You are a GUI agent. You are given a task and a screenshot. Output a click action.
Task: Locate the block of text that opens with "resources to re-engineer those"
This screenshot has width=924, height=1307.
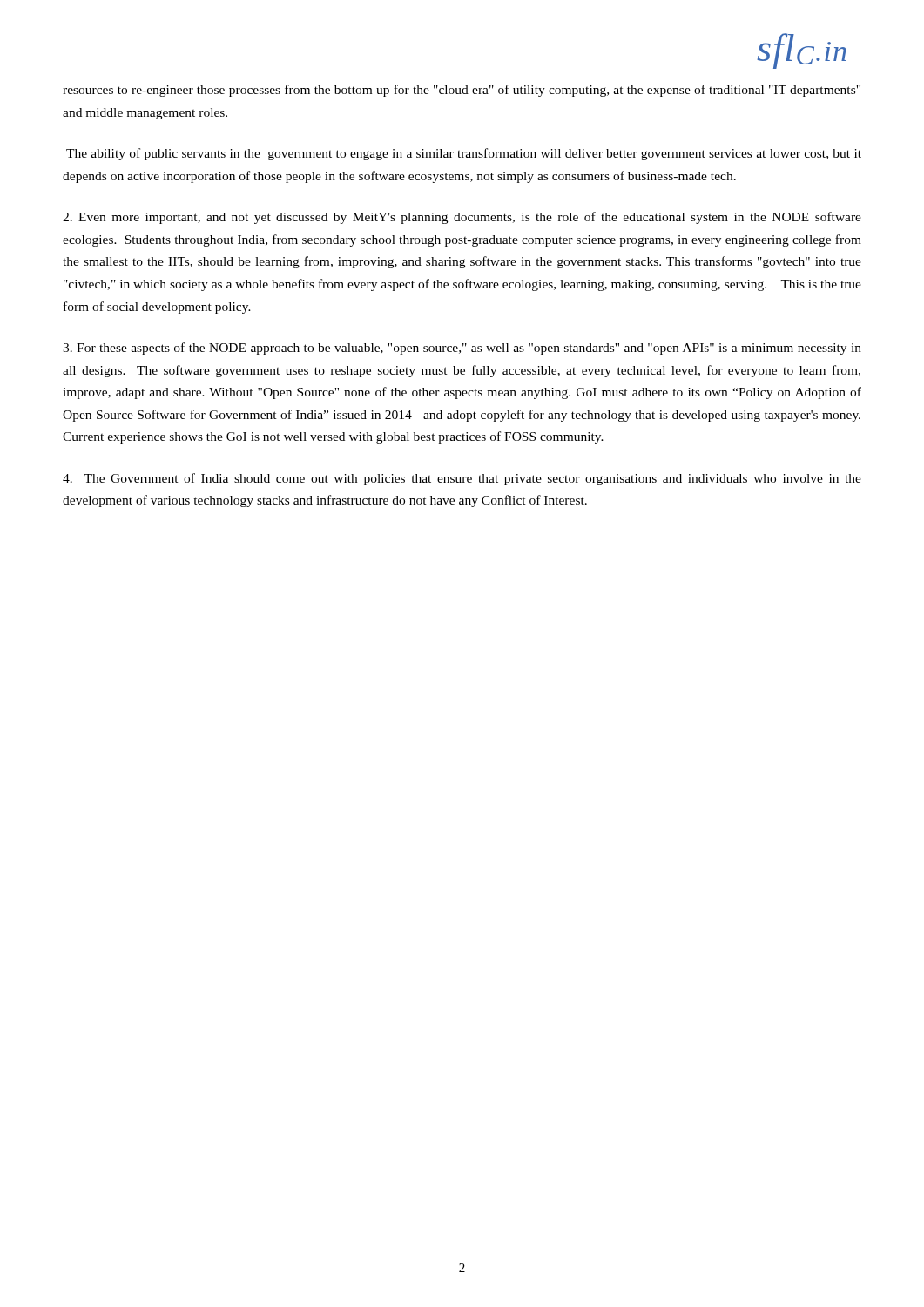tap(462, 100)
